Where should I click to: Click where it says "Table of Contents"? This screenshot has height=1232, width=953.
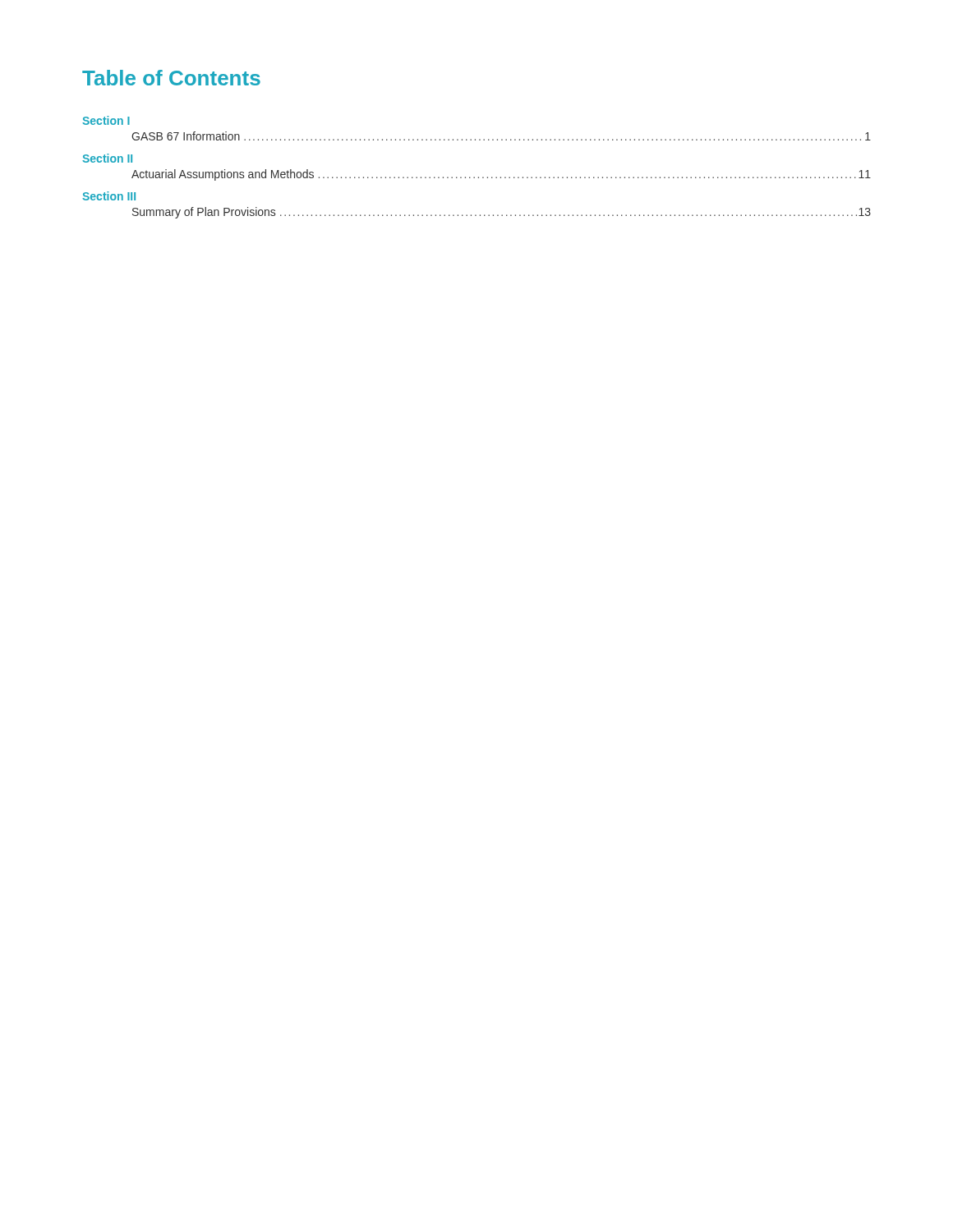point(172,78)
